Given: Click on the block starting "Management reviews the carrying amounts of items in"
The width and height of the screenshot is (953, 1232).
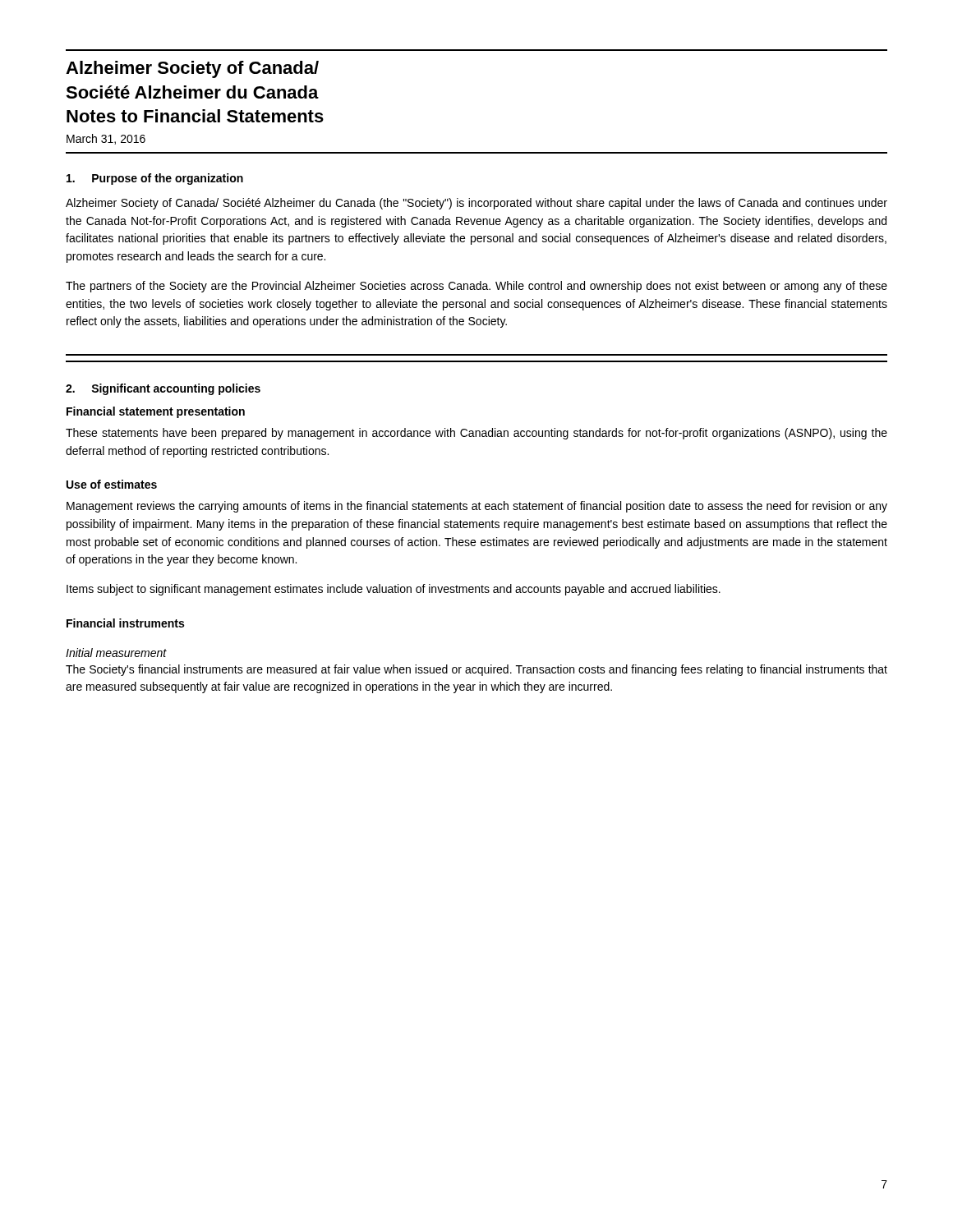Looking at the screenshot, I should [x=476, y=533].
